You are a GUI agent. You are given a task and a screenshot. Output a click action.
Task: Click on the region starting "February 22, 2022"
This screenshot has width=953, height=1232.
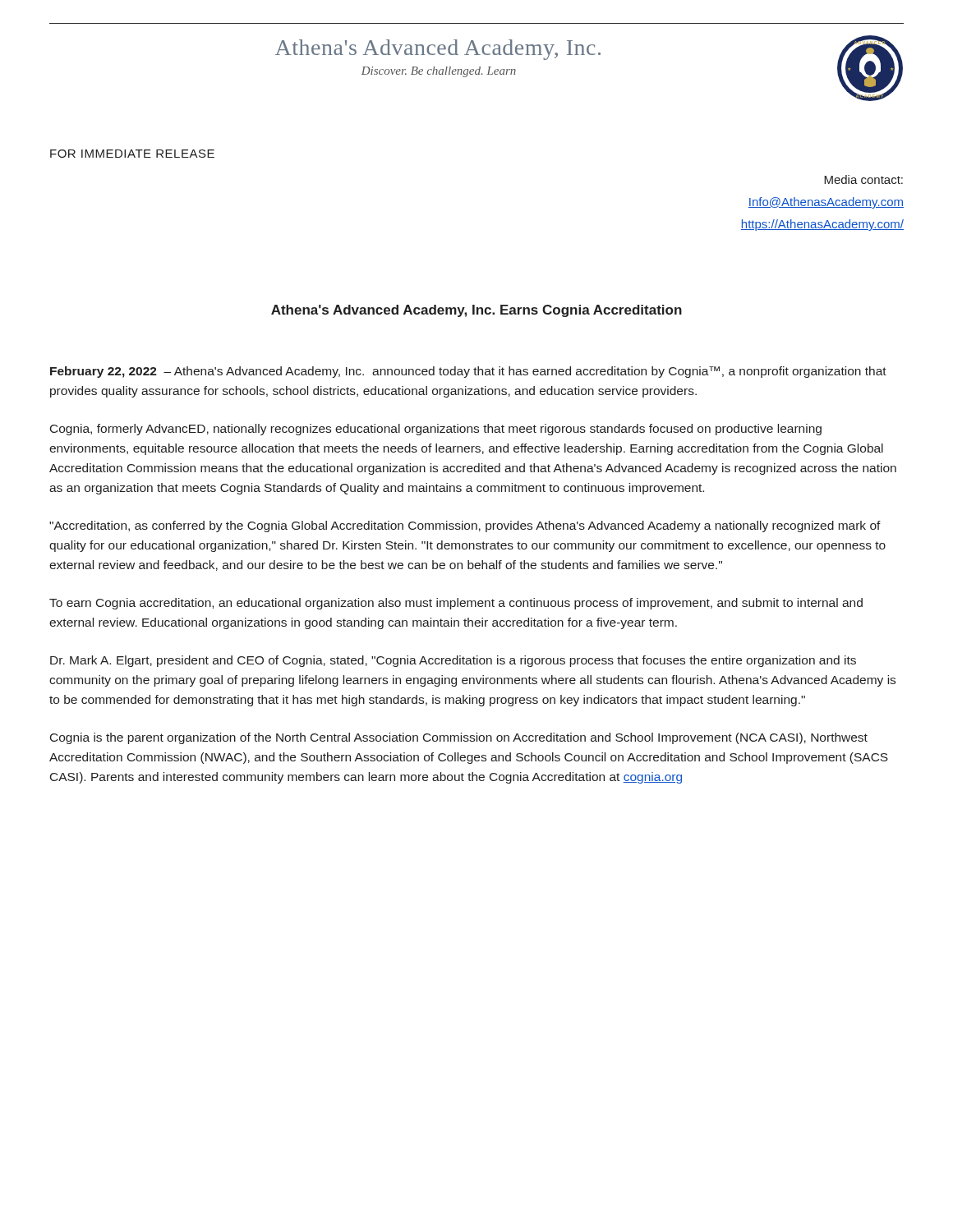[x=468, y=381]
